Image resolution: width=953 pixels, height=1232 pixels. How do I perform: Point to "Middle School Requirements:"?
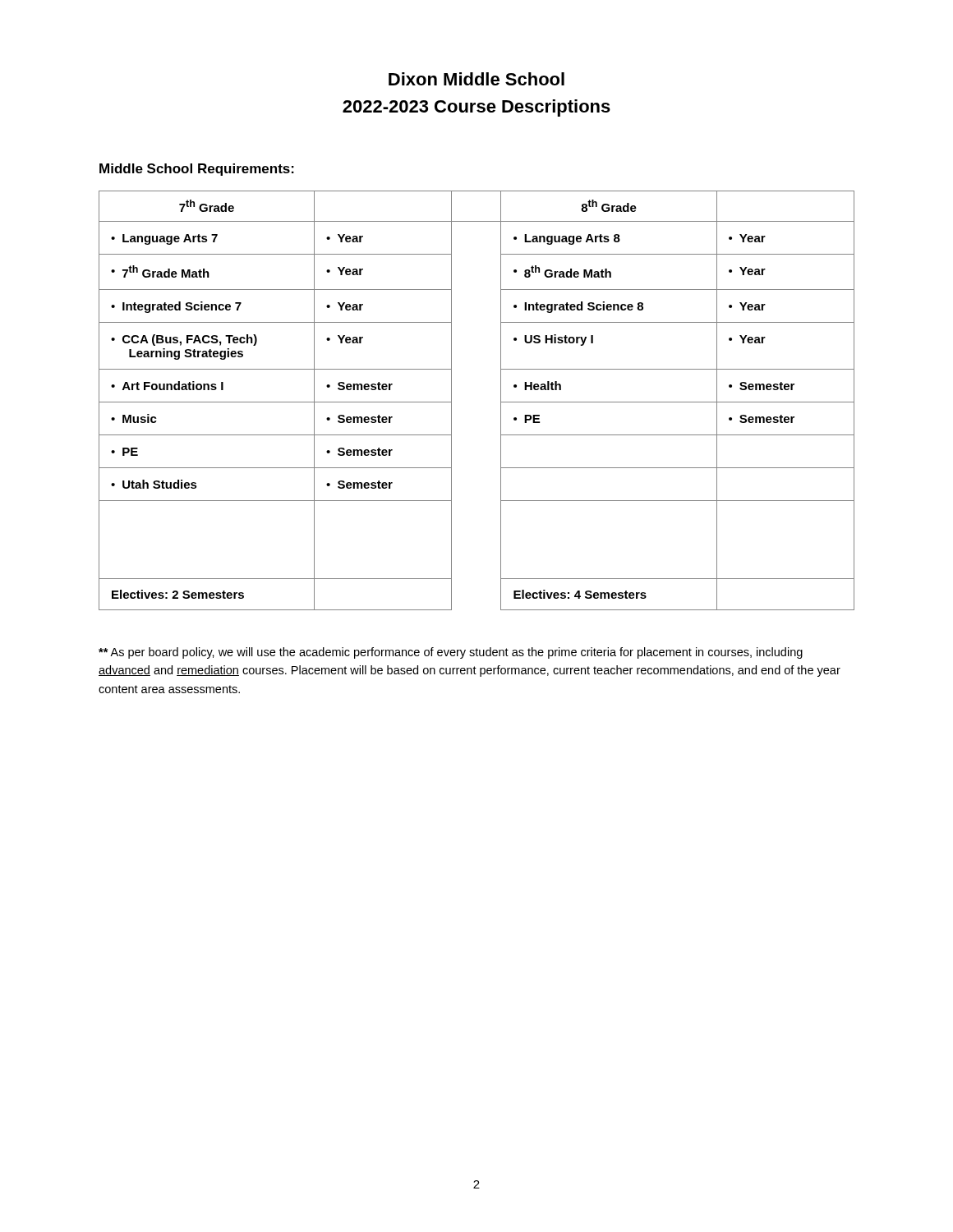[x=197, y=169]
